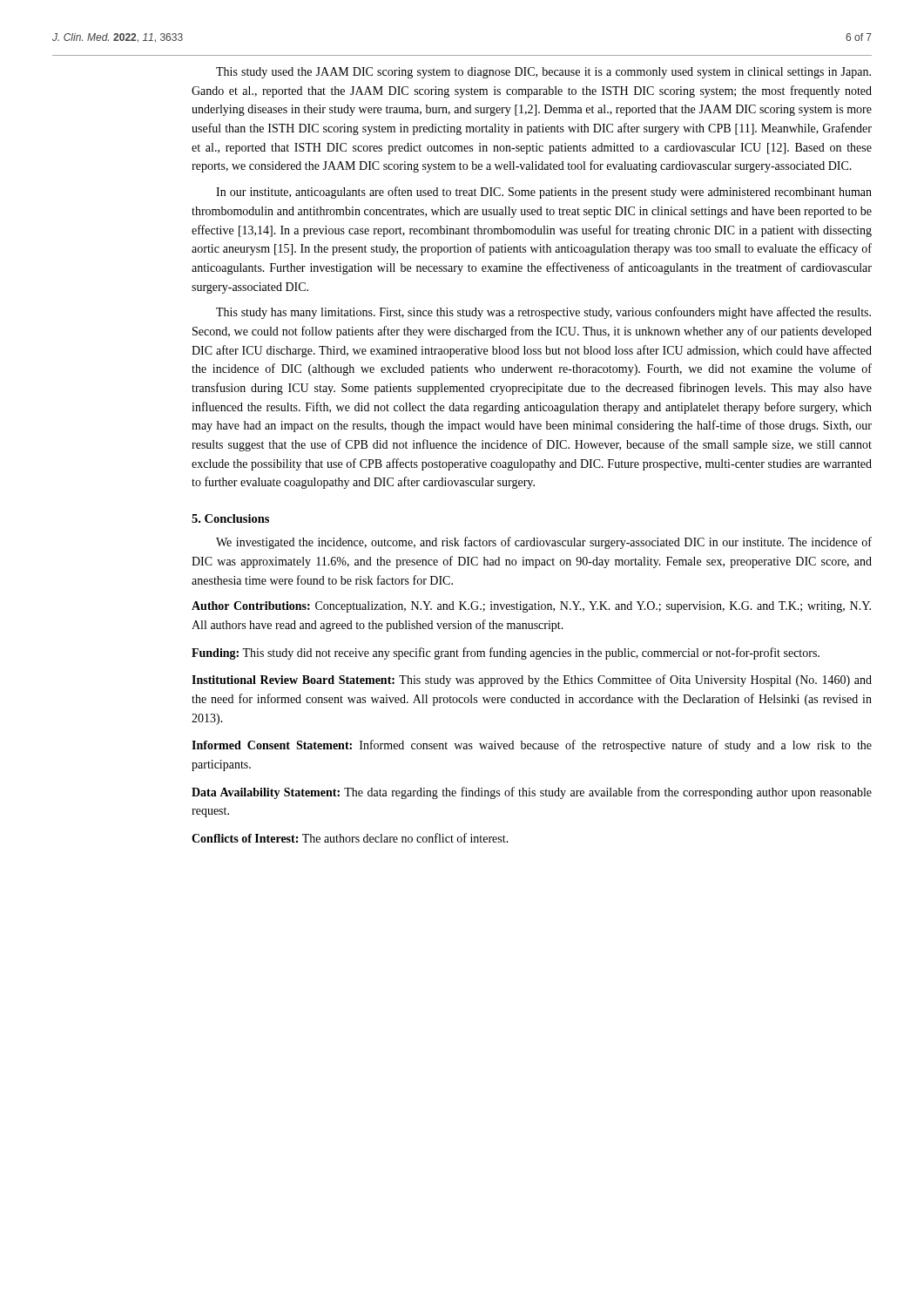924x1307 pixels.
Task: Locate the text block that reads "Author Contributions: Conceptualization, N.Y. and"
Action: [532, 616]
